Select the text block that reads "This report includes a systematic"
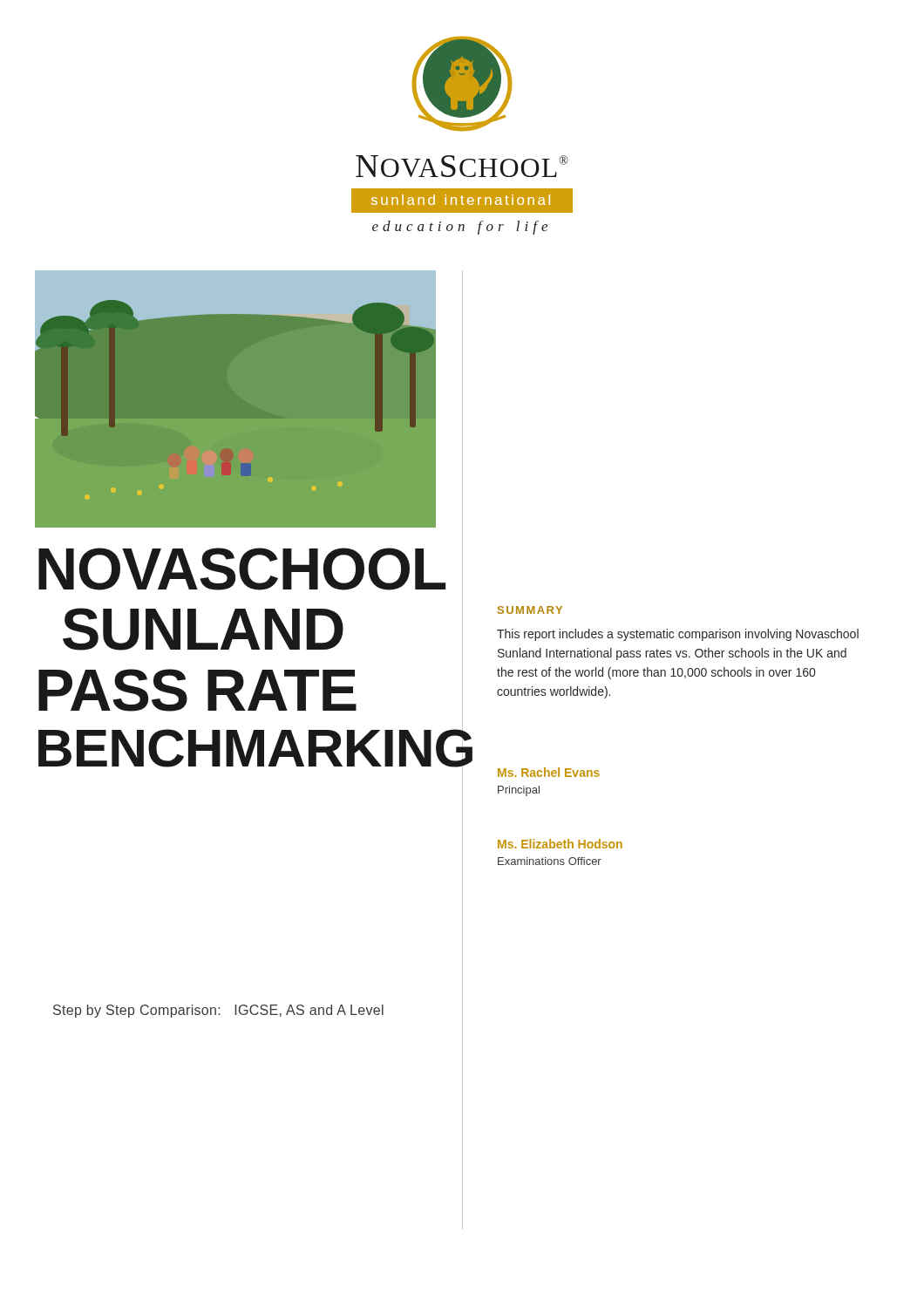 [678, 663]
